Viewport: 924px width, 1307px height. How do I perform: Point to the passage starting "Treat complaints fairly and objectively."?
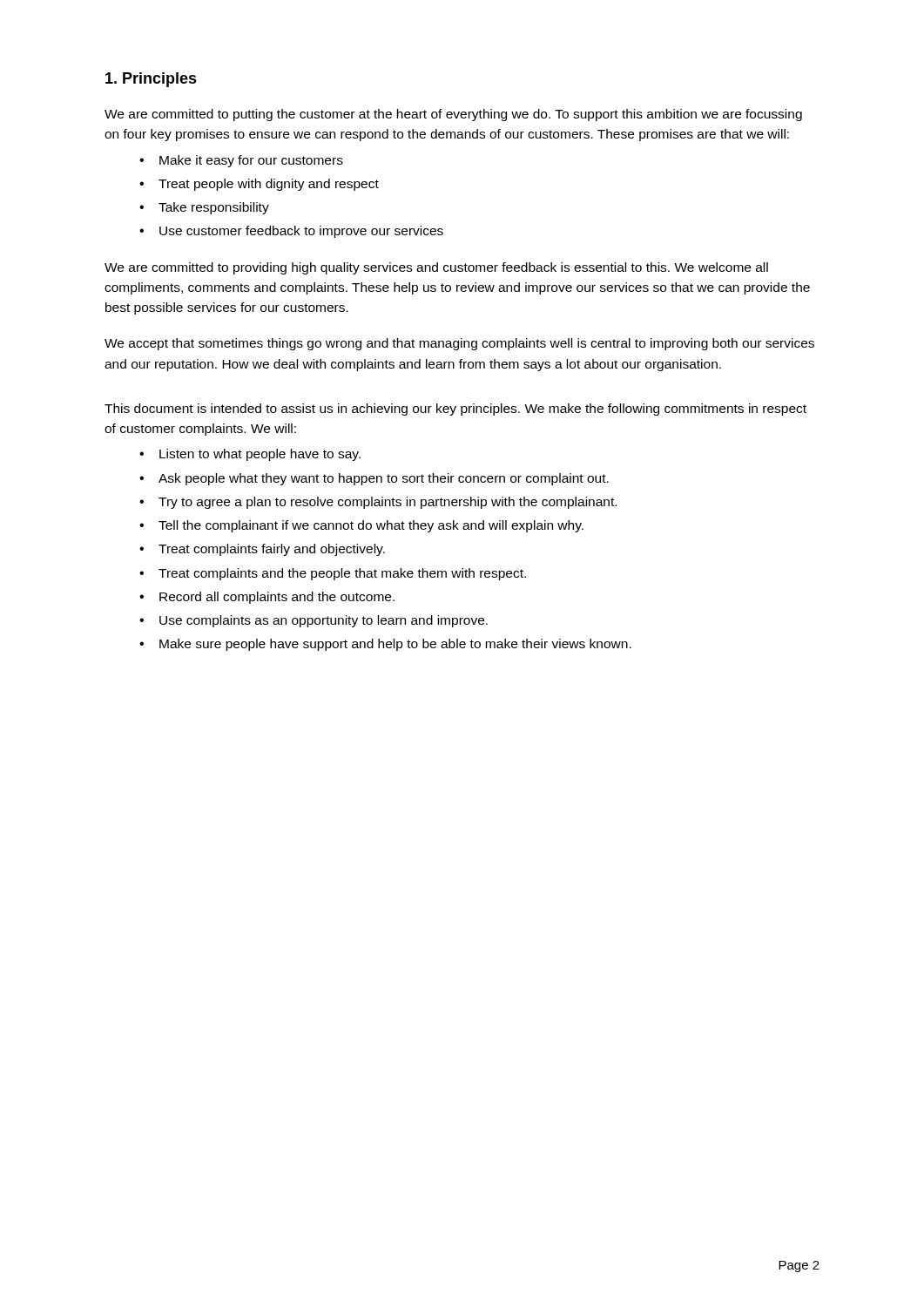272,549
